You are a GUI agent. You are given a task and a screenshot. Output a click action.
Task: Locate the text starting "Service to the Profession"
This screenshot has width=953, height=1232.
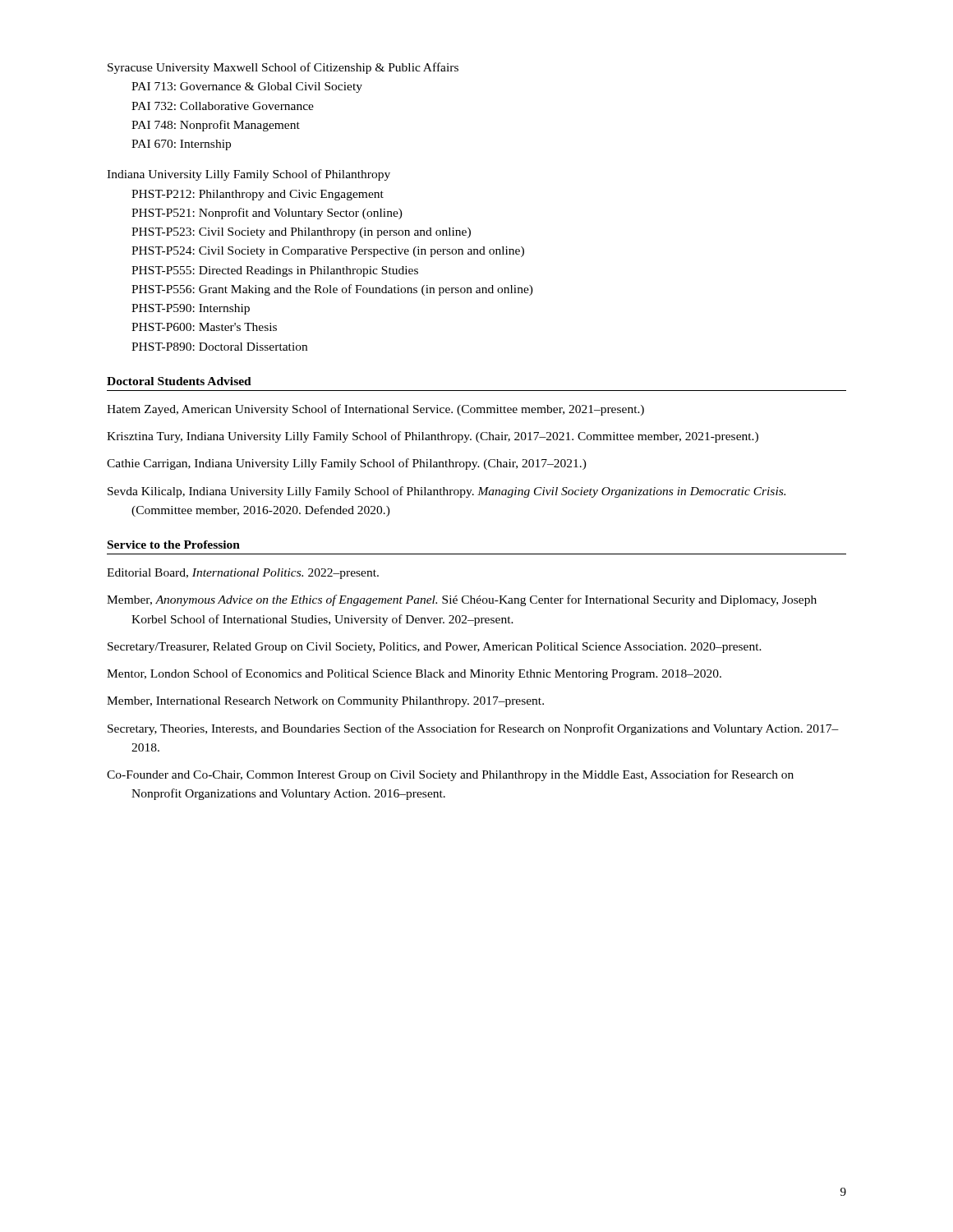476,546
